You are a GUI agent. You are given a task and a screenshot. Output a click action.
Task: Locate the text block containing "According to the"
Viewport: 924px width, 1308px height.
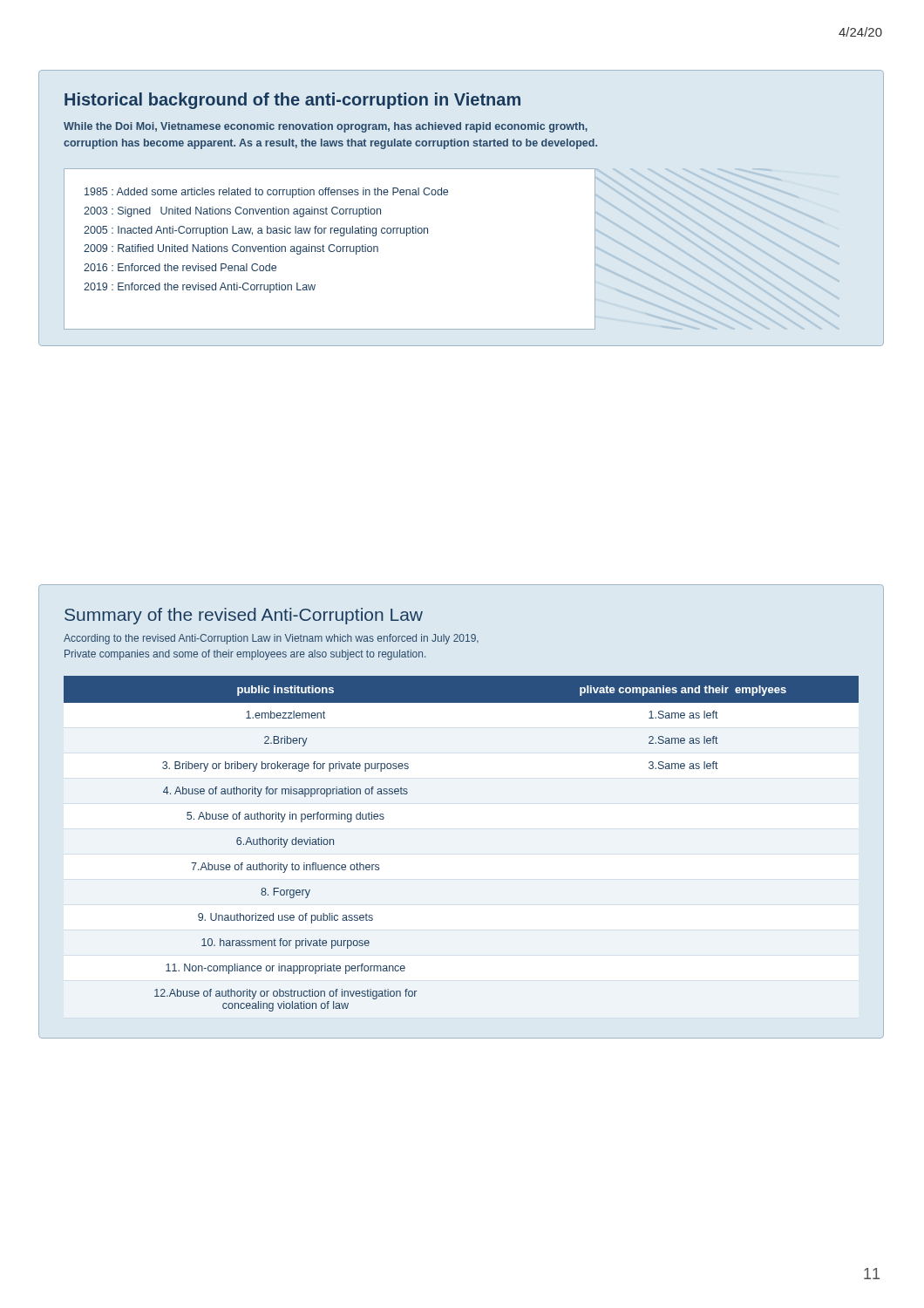pyautogui.click(x=271, y=646)
